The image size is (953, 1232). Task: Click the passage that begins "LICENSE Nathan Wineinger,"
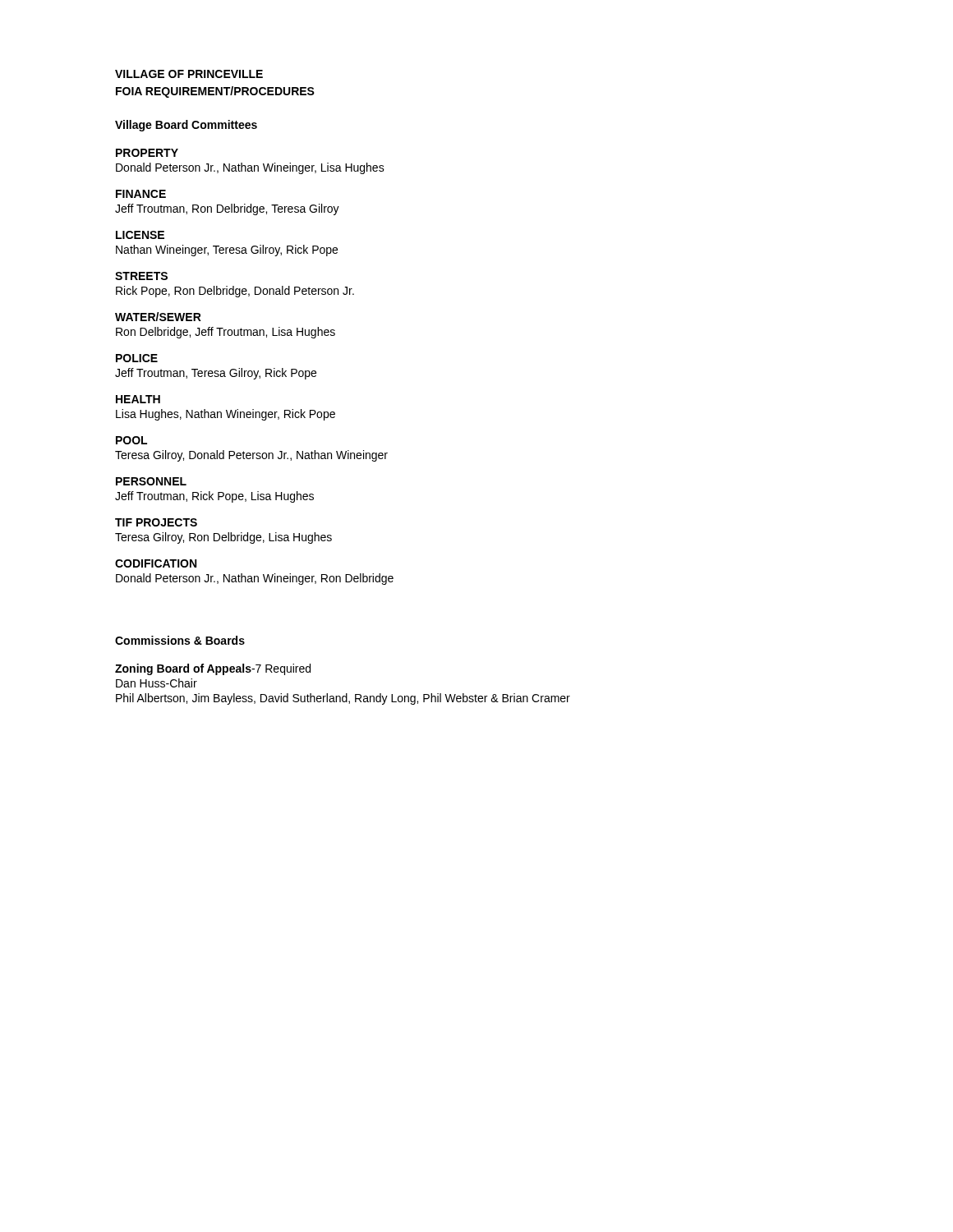pos(140,235)
